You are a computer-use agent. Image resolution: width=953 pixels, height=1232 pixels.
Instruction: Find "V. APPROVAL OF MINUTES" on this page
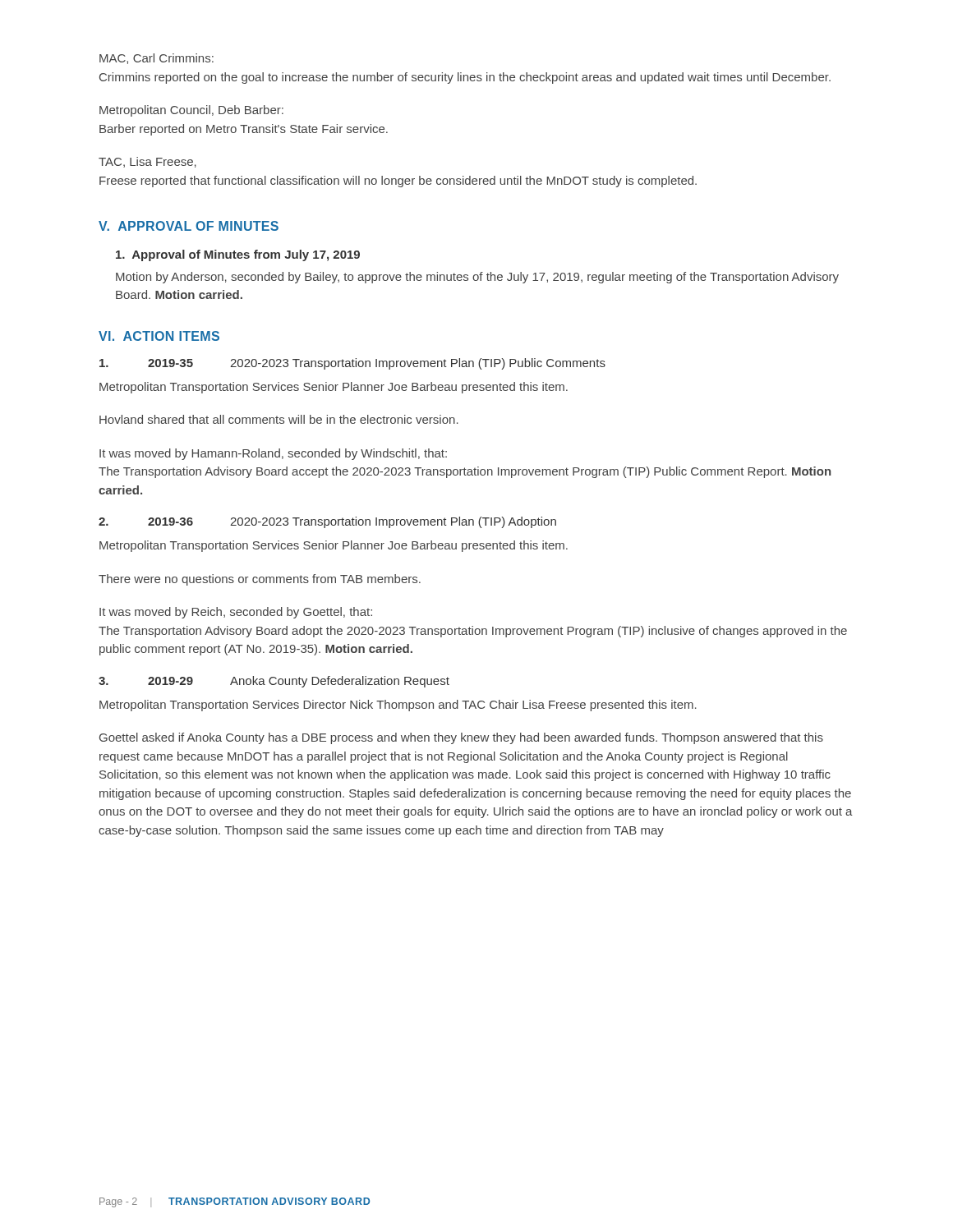coord(189,226)
